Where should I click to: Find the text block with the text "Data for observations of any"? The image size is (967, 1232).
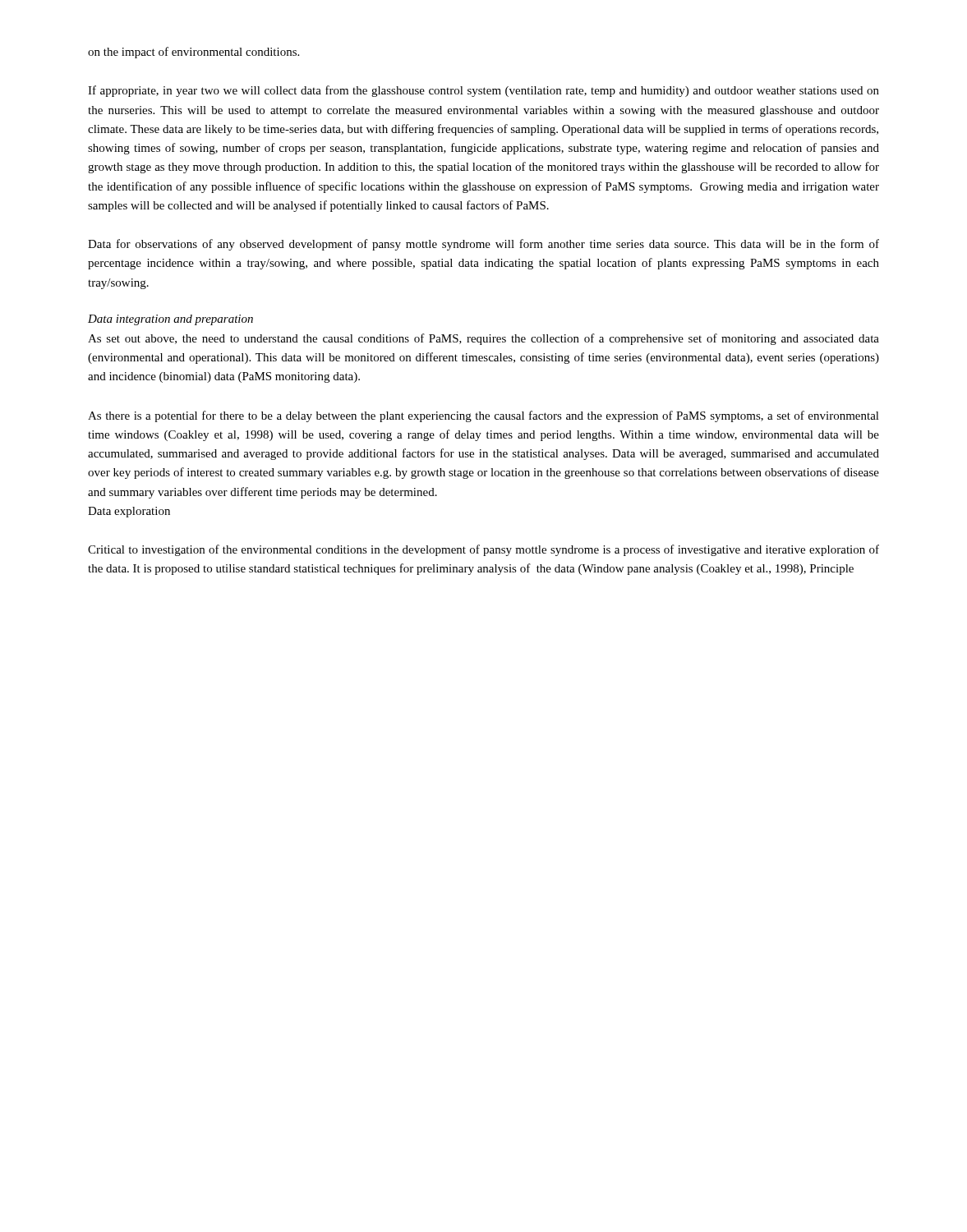(x=484, y=263)
